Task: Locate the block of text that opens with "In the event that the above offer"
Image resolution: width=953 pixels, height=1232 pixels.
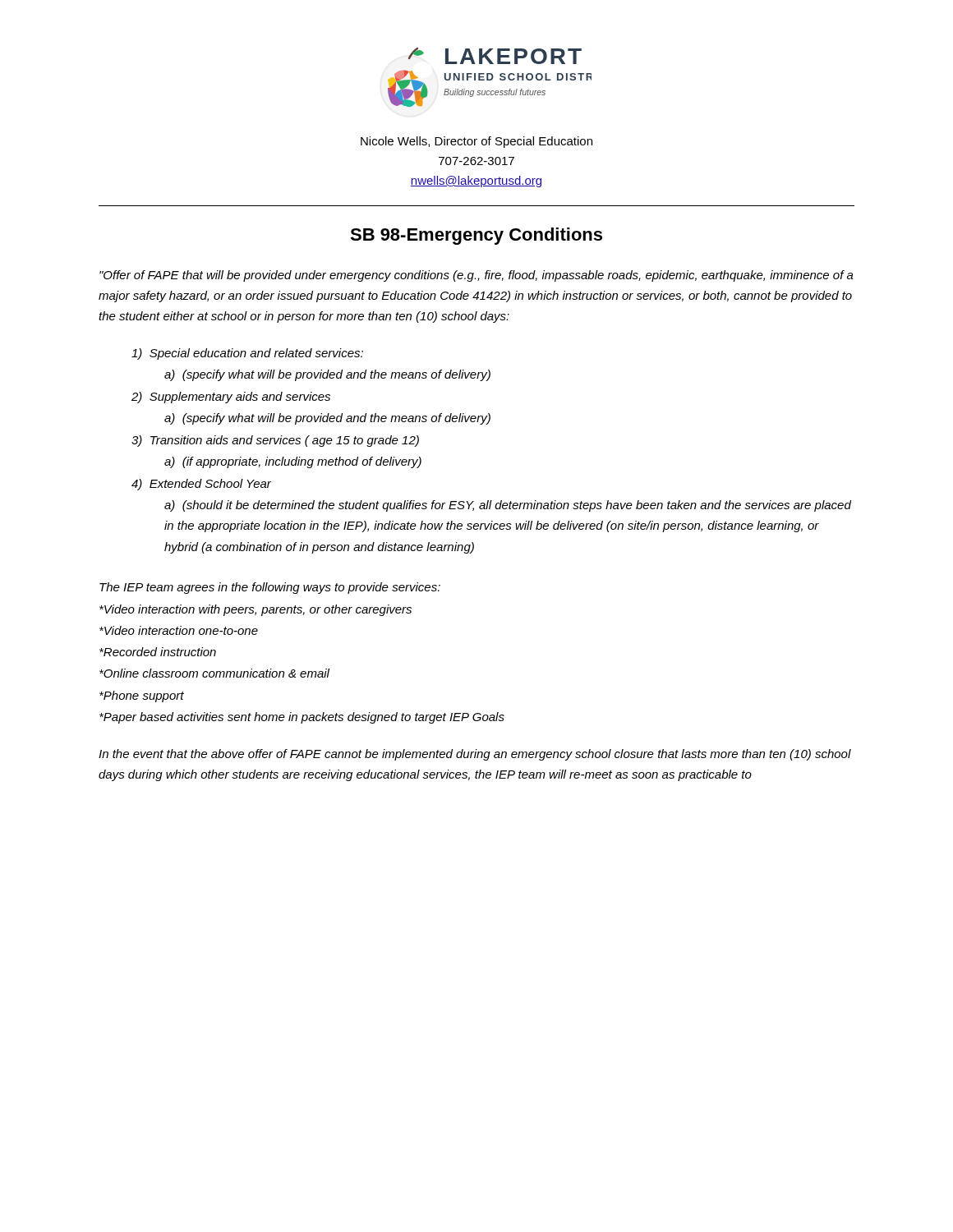Action: pyautogui.click(x=475, y=764)
